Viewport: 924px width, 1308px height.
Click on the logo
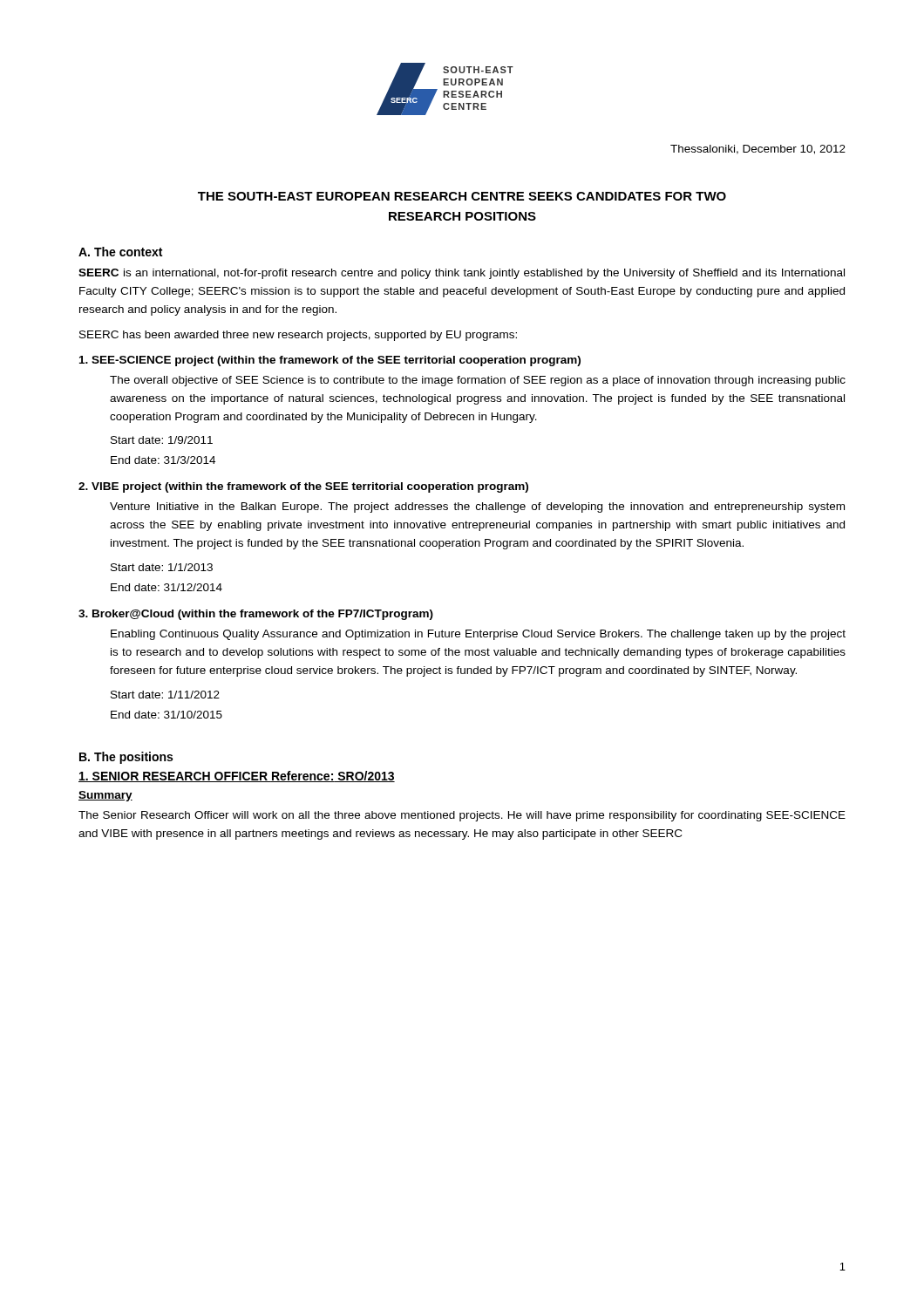coord(462,89)
